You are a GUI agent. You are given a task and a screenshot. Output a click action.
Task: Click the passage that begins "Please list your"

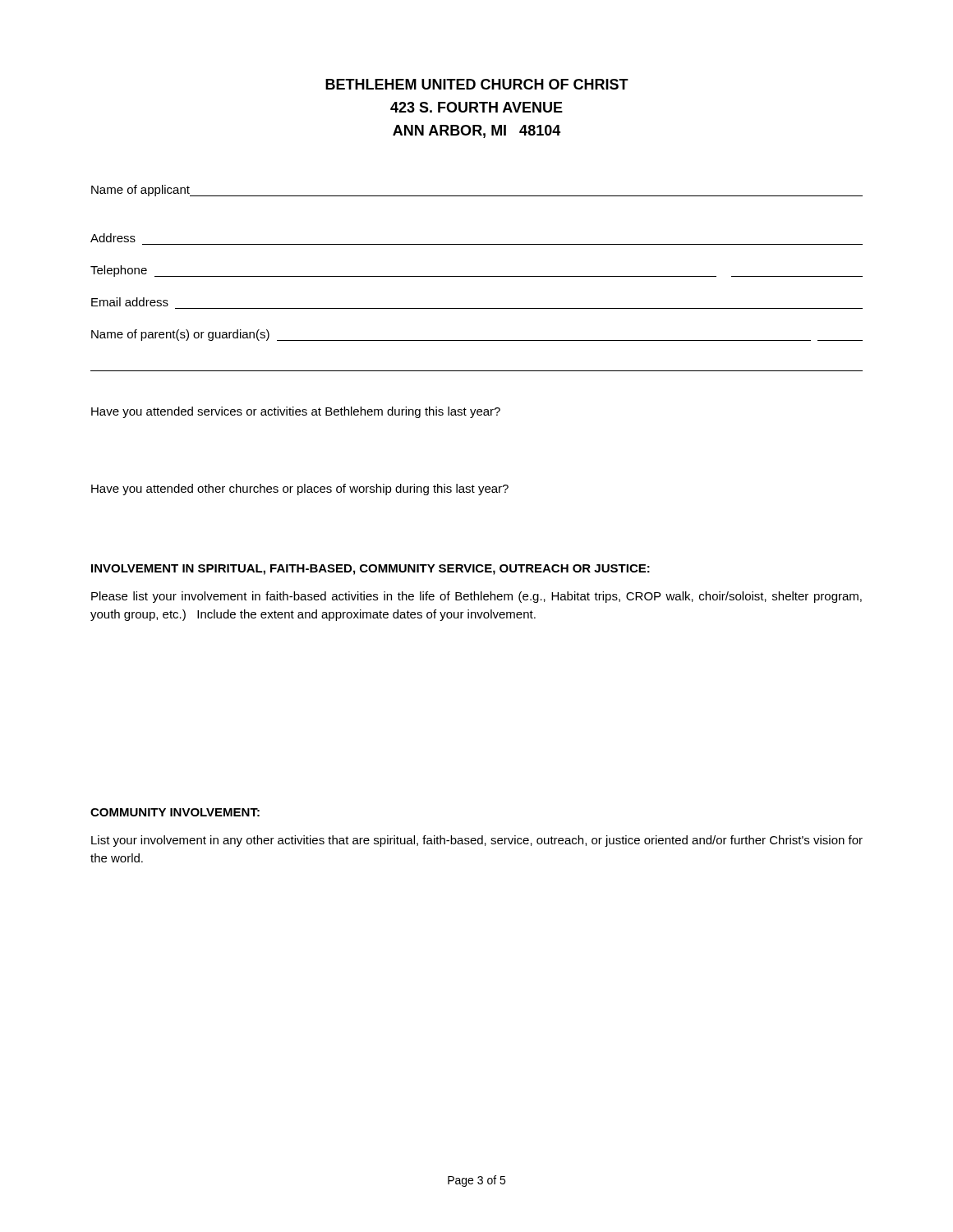click(x=476, y=605)
